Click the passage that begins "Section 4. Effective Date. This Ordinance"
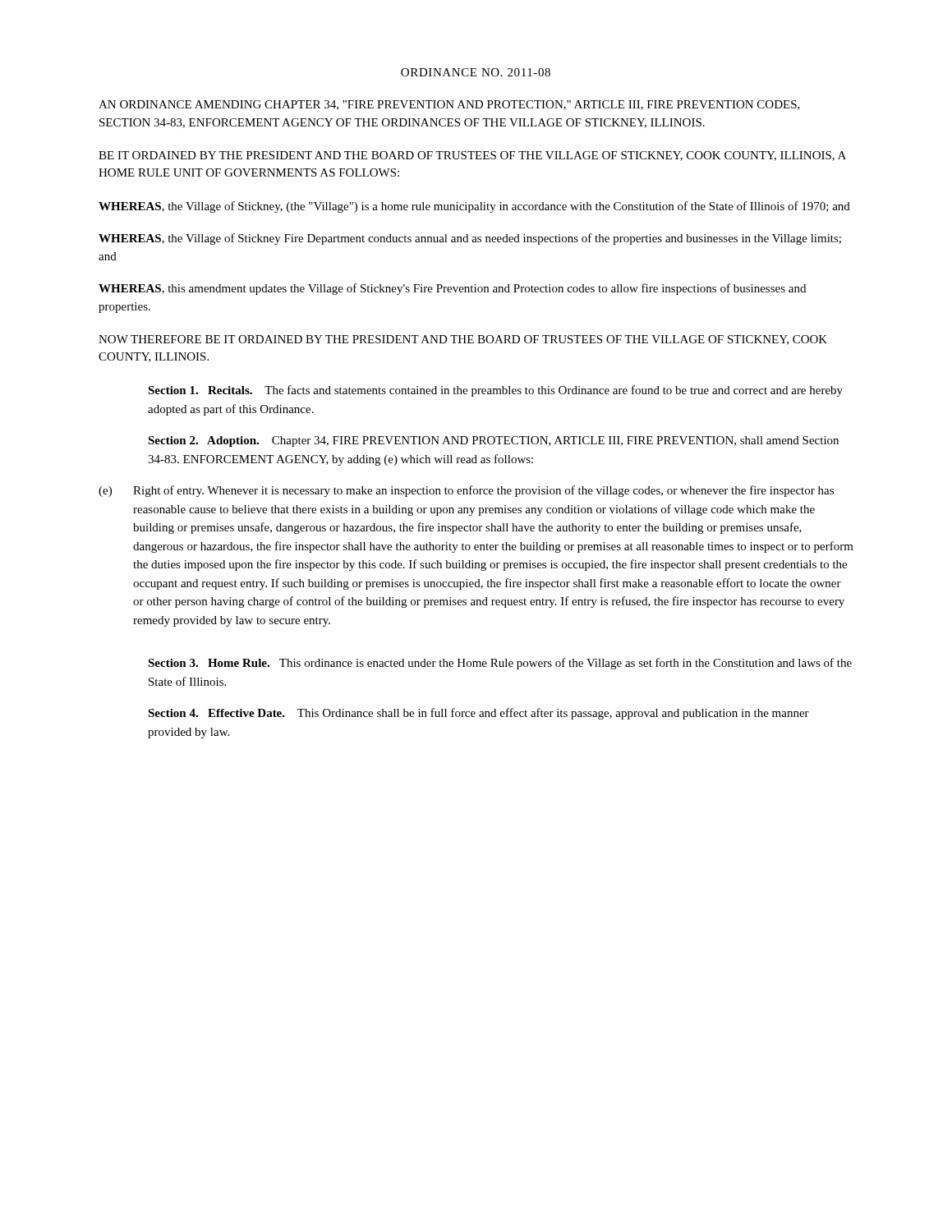This screenshot has width=952, height=1232. coord(478,722)
